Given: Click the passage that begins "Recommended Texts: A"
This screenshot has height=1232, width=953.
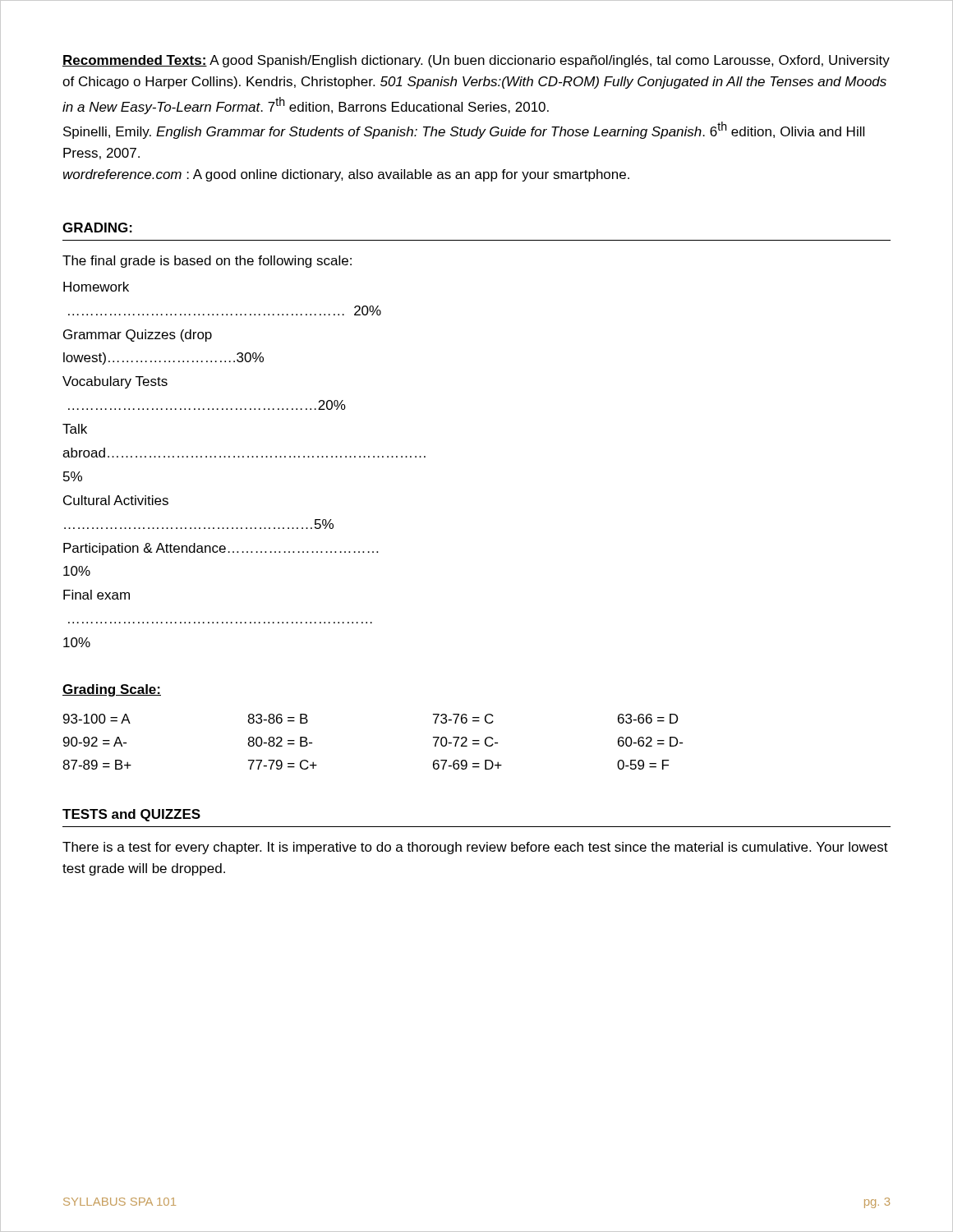Looking at the screenshot, I should coord(476,117).
